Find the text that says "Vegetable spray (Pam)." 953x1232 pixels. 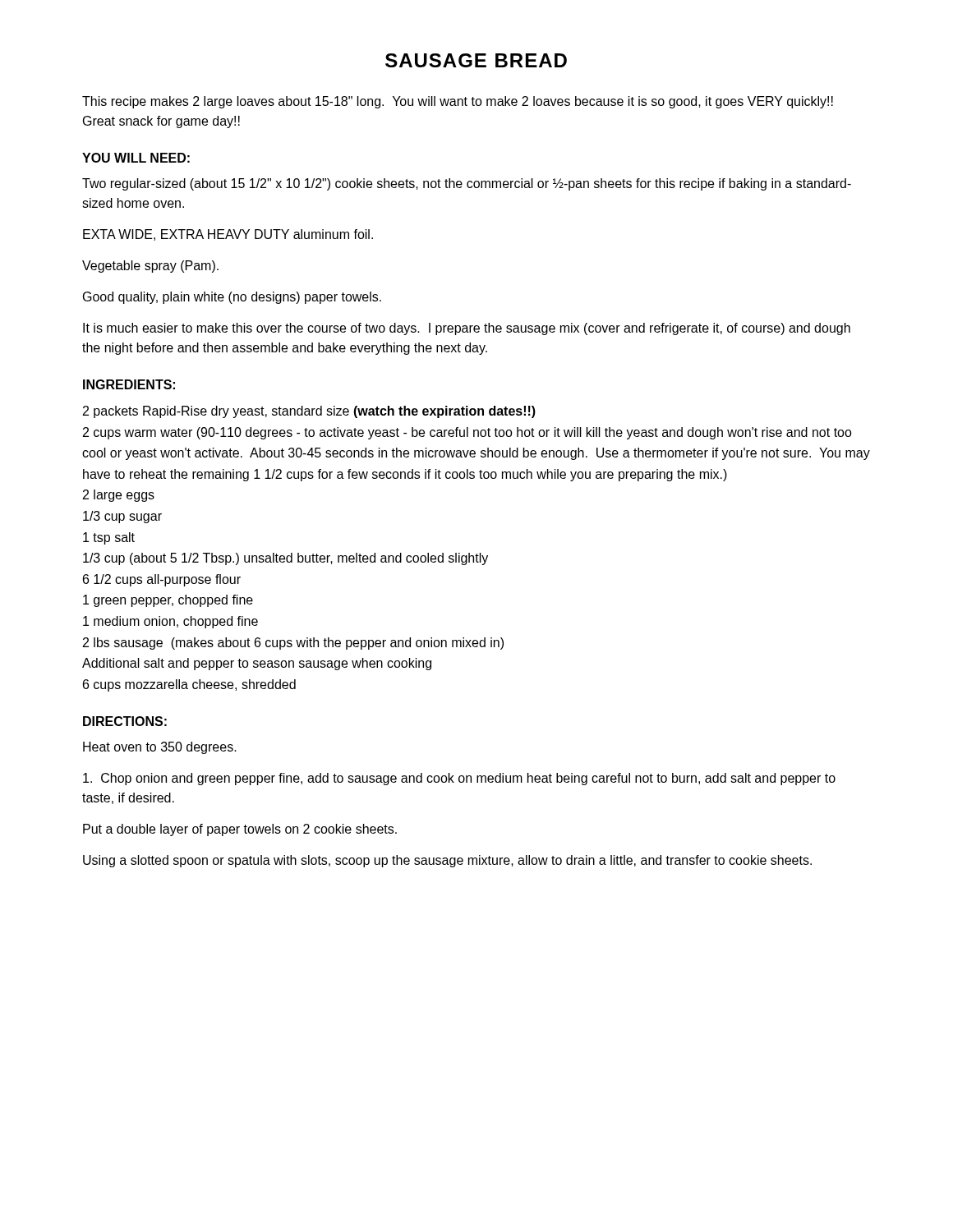pos(151,266)
